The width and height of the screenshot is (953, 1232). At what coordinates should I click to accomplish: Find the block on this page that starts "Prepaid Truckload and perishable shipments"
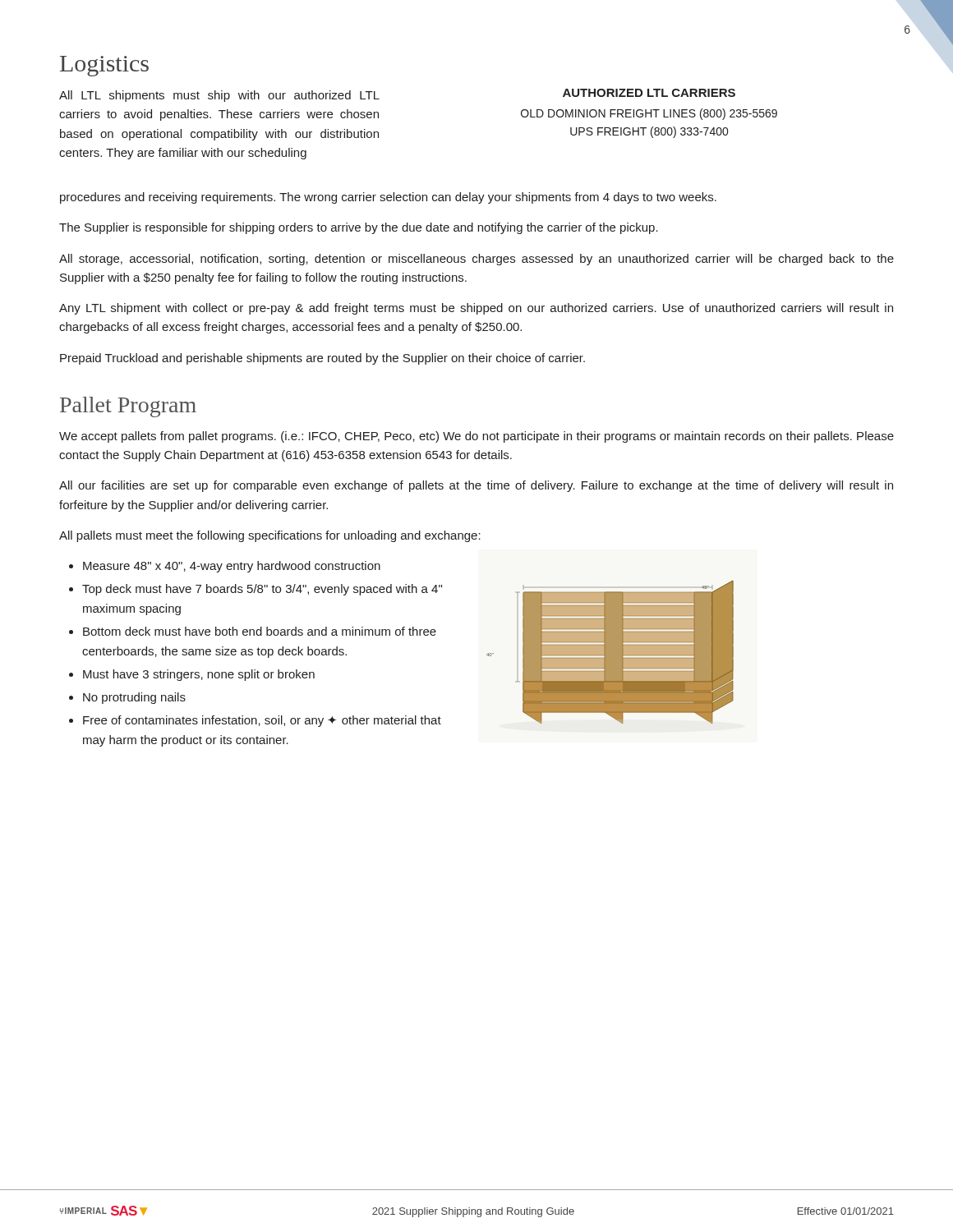click(323, 357)
